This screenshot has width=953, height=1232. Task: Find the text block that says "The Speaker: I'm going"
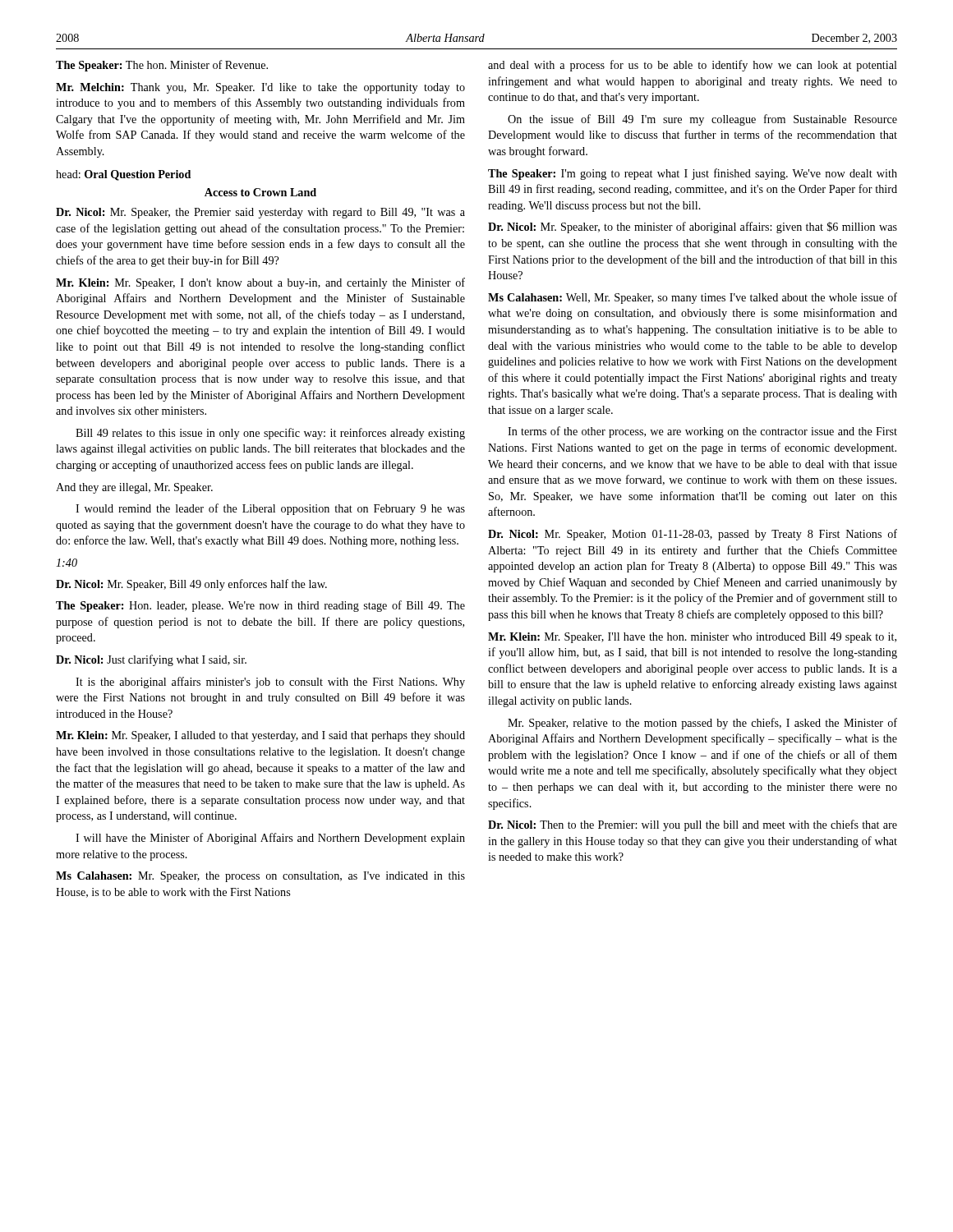pyautogui.click(x=693, y=189)
